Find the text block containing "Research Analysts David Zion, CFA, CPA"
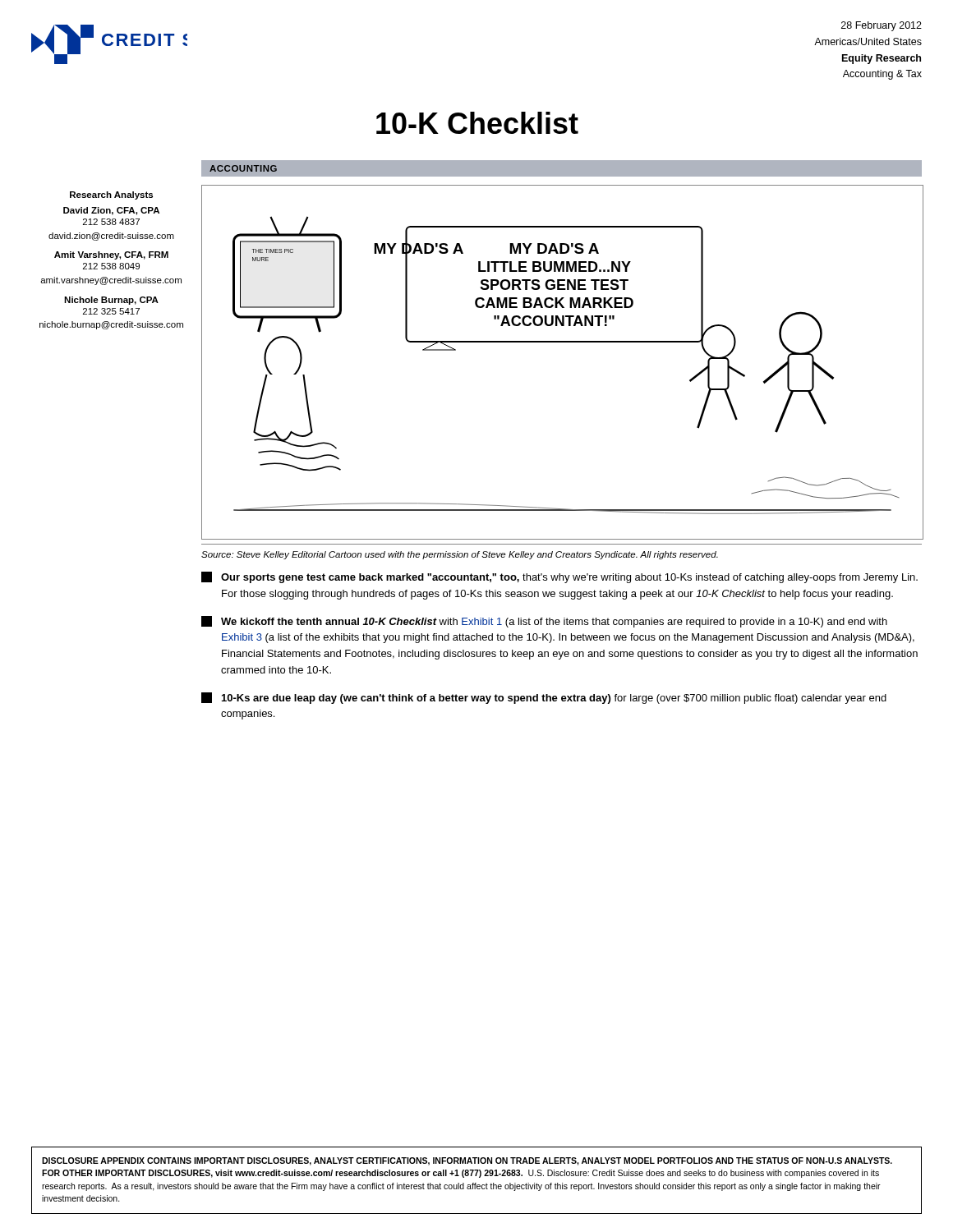The height and width of the screenshot is (1232, 953). tap(111, 261)
